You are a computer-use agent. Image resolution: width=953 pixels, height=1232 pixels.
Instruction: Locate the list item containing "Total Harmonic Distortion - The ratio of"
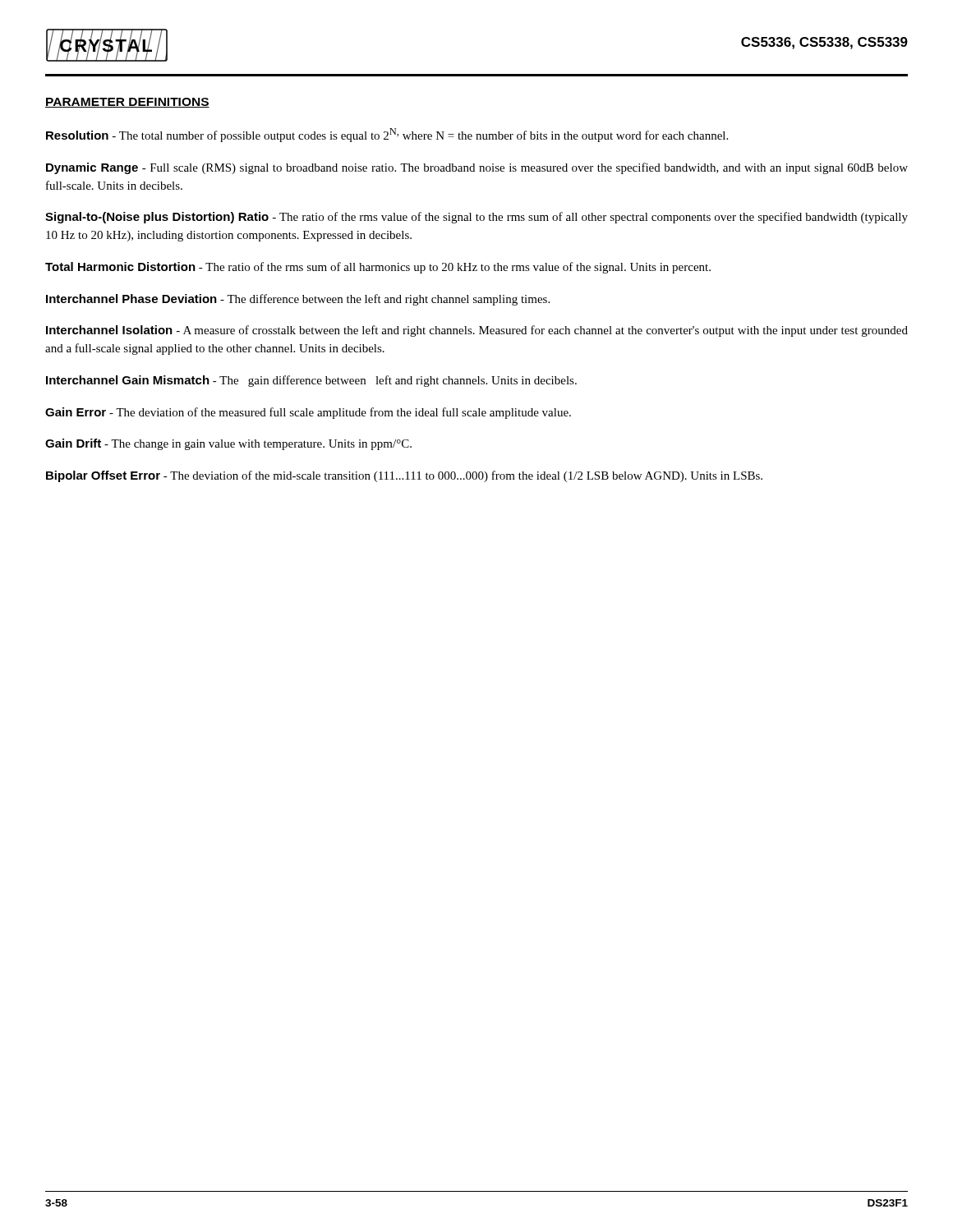378,267
